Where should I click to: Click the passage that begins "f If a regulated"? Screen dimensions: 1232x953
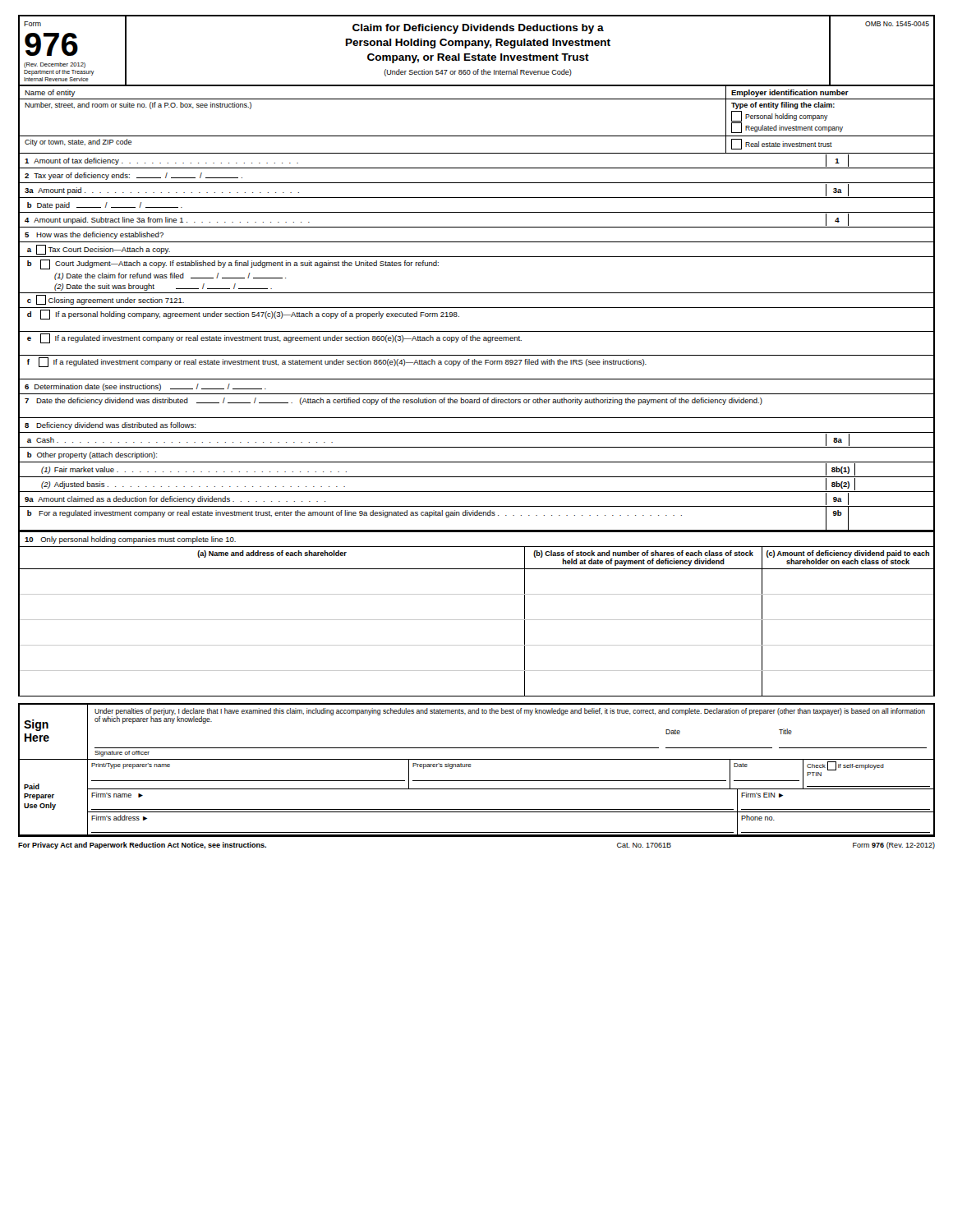pos(336,362)
